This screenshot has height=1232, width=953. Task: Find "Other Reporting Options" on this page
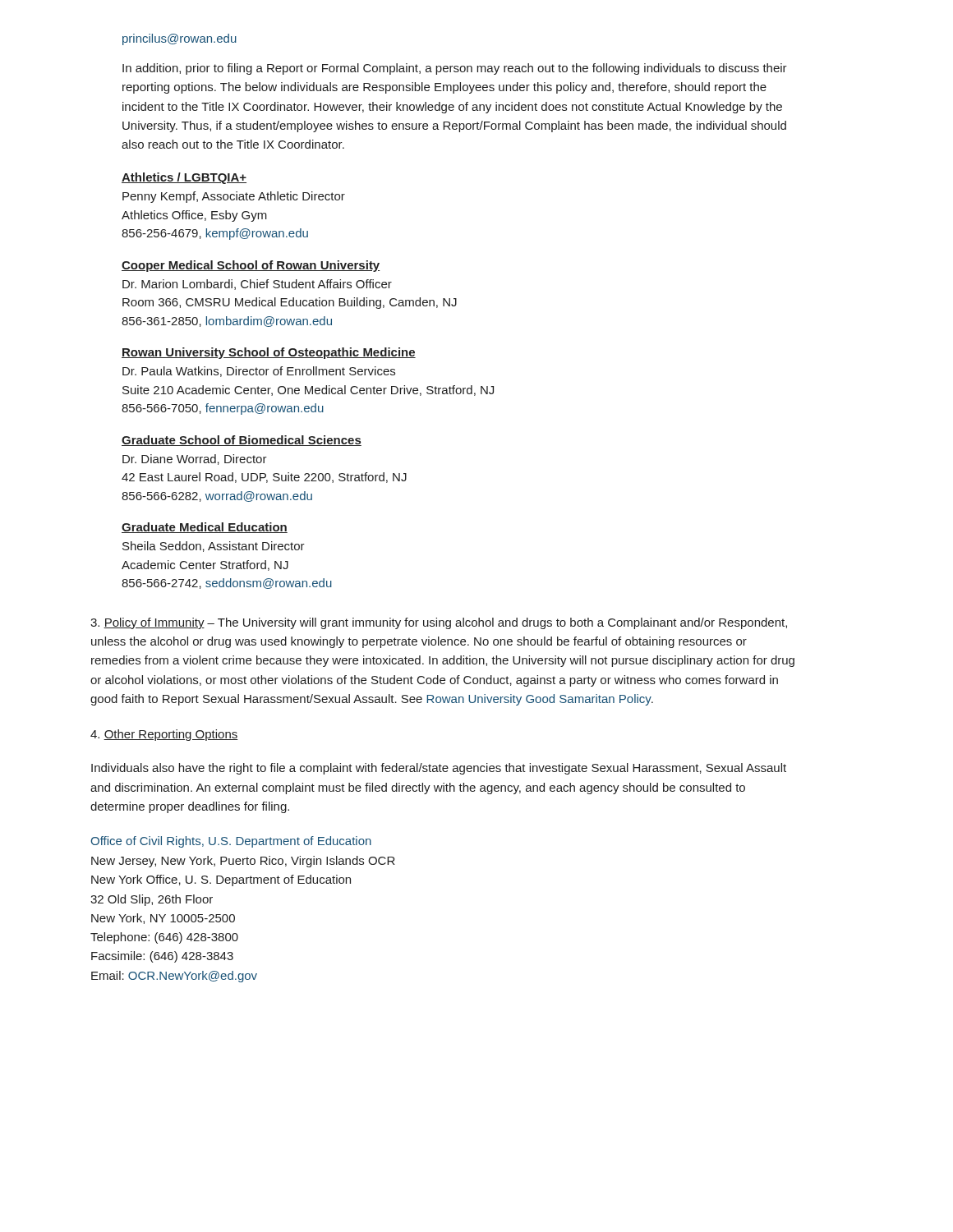(164, 734)
